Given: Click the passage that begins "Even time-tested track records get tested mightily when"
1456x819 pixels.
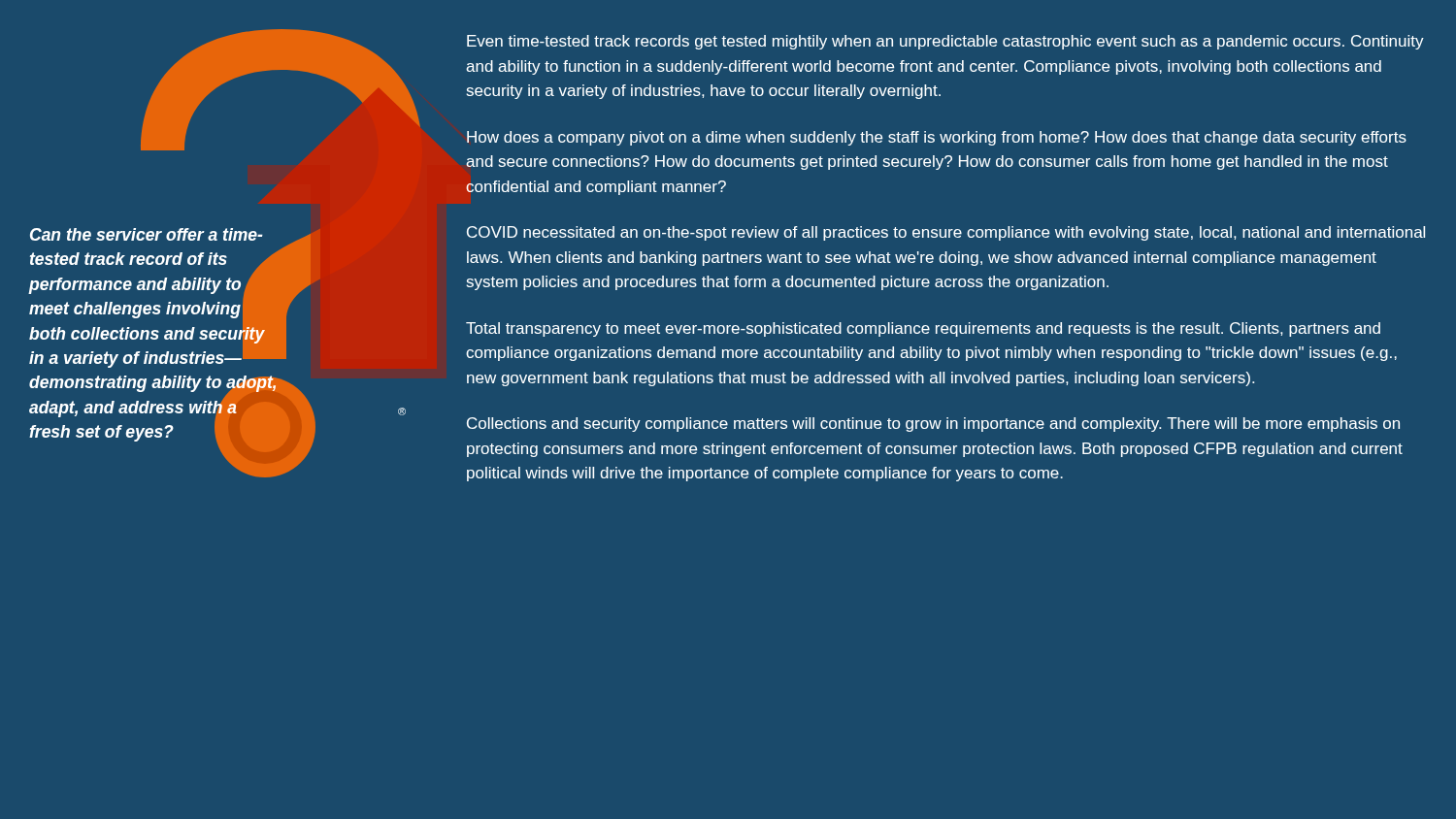Looking at the screenshot, I should pyautogui.click(x=945, y=66).
